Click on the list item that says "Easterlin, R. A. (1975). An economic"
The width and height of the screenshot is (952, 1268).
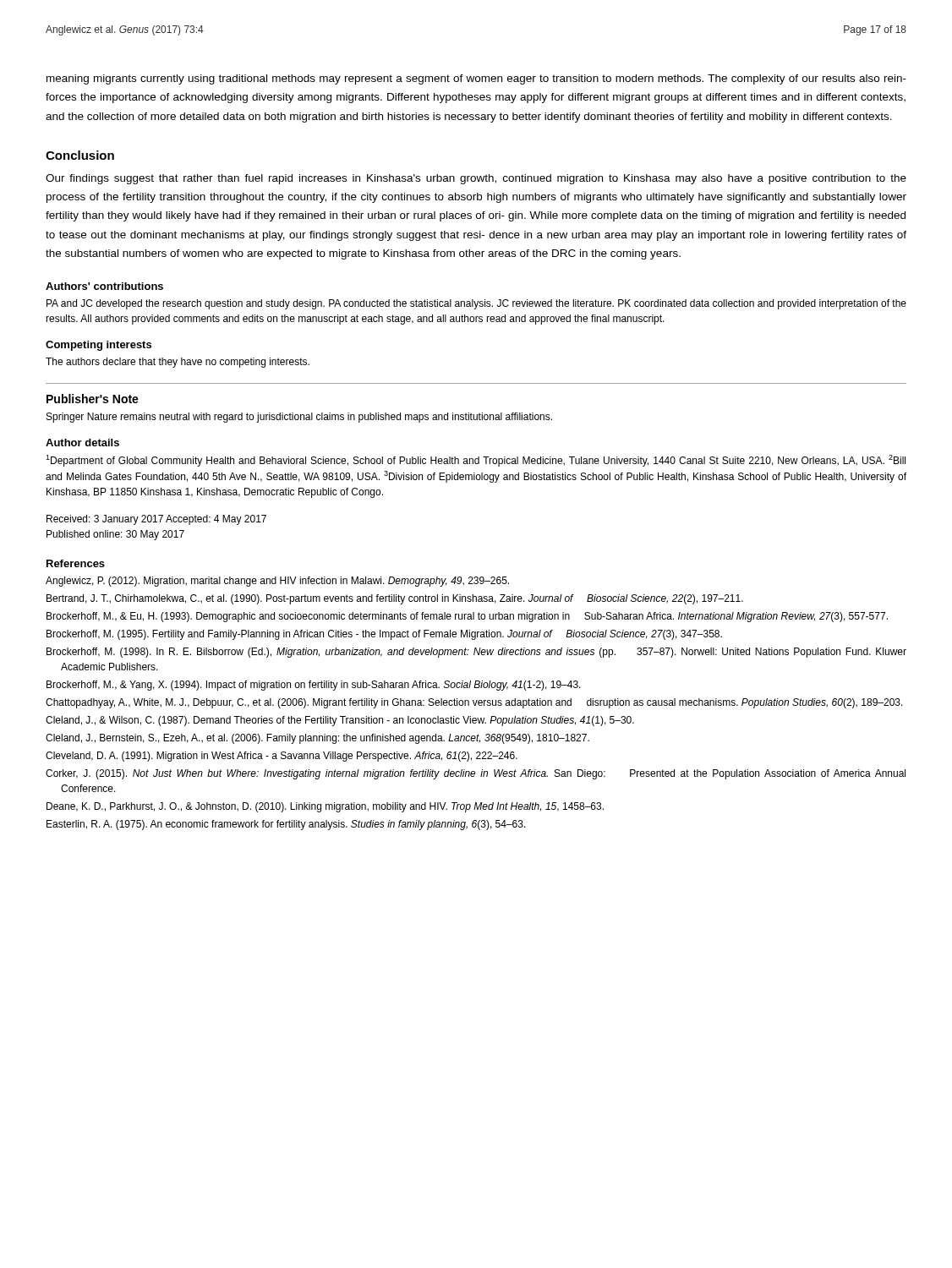pyautogui.click(x=286, y=824)
